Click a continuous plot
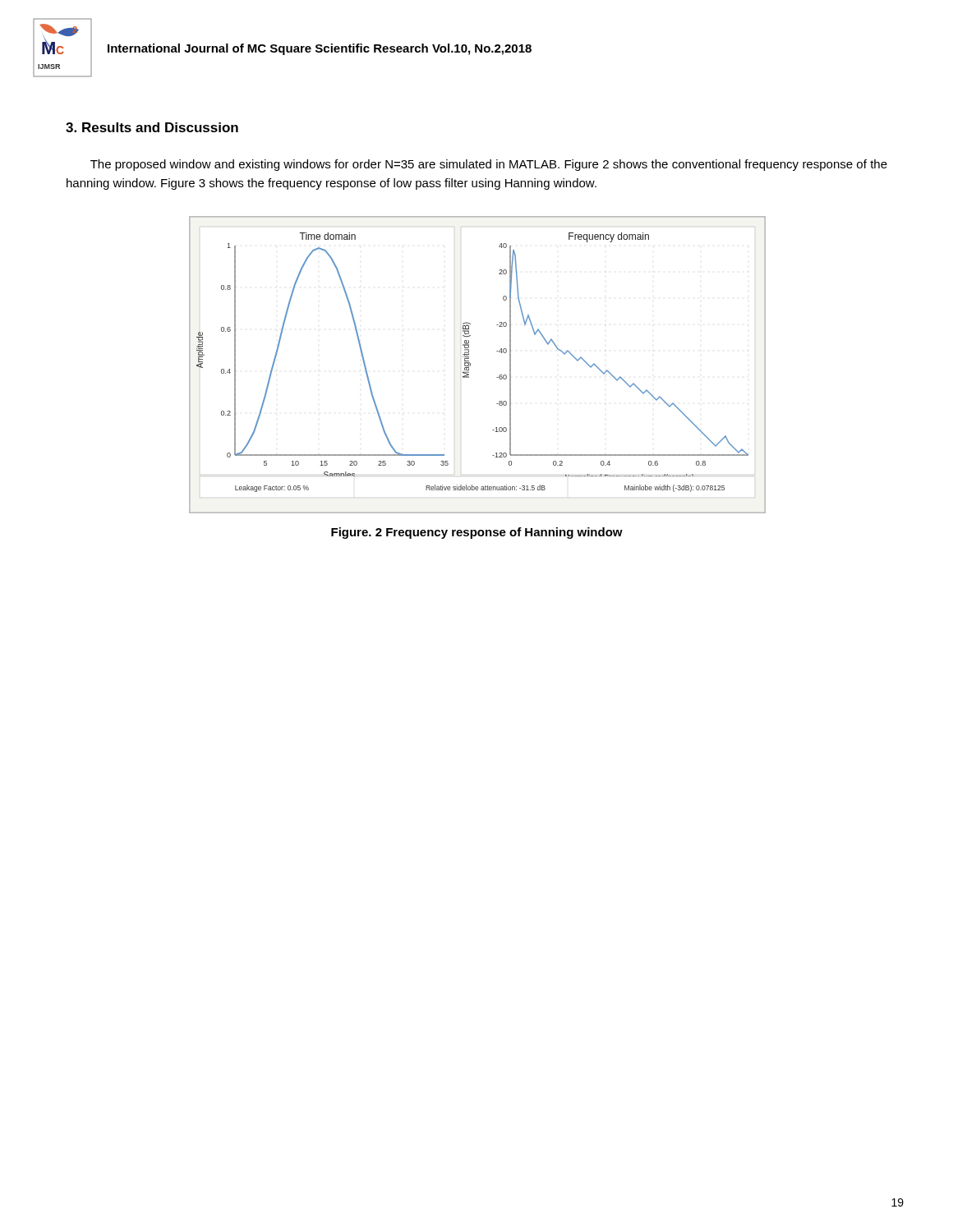Image resolution: width=953 pixels, height=1232 pixels. click(x=476, y=364)
